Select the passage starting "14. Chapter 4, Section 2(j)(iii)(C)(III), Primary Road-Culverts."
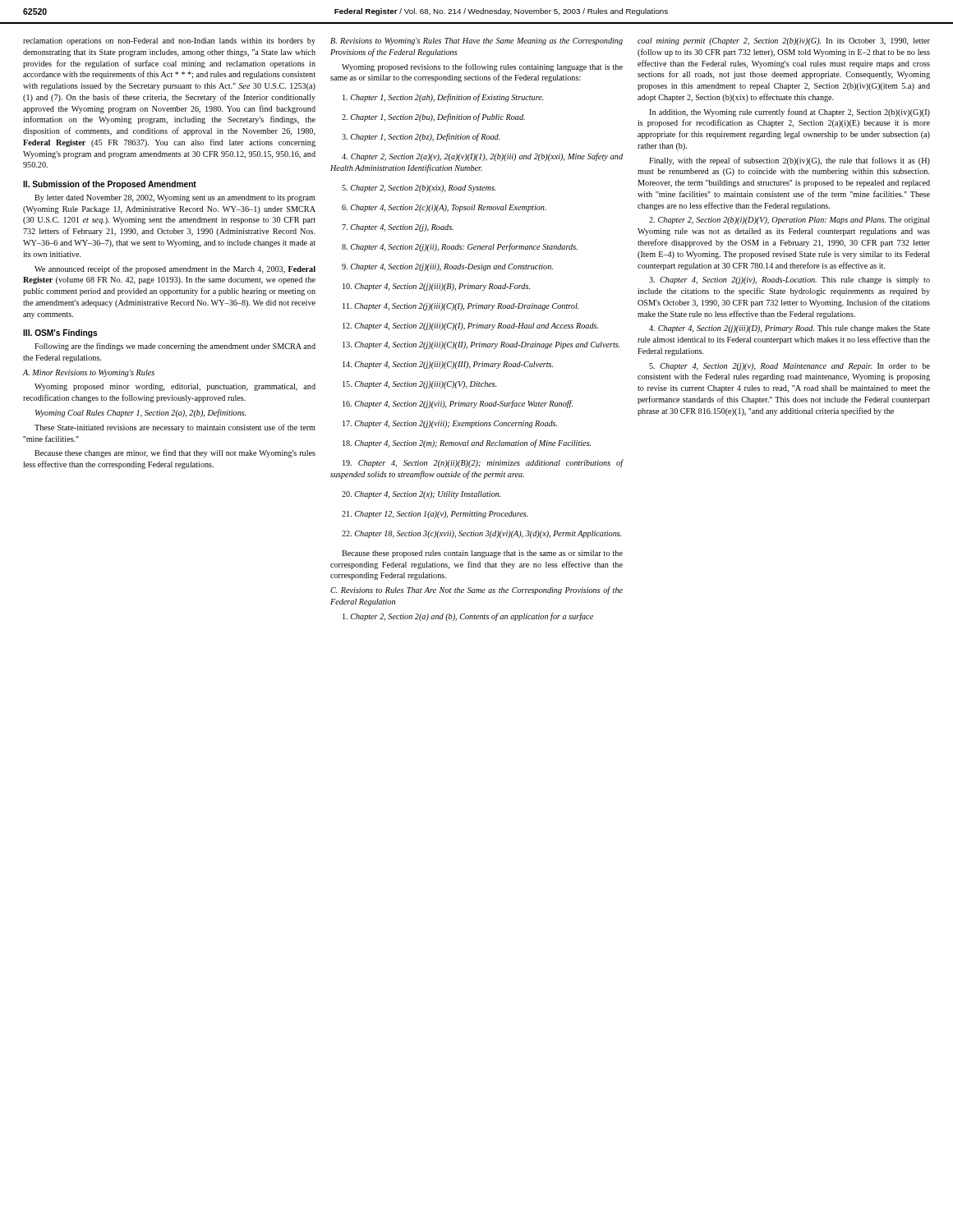This screenshot has width=953, height=1232. tap(476, 365)
